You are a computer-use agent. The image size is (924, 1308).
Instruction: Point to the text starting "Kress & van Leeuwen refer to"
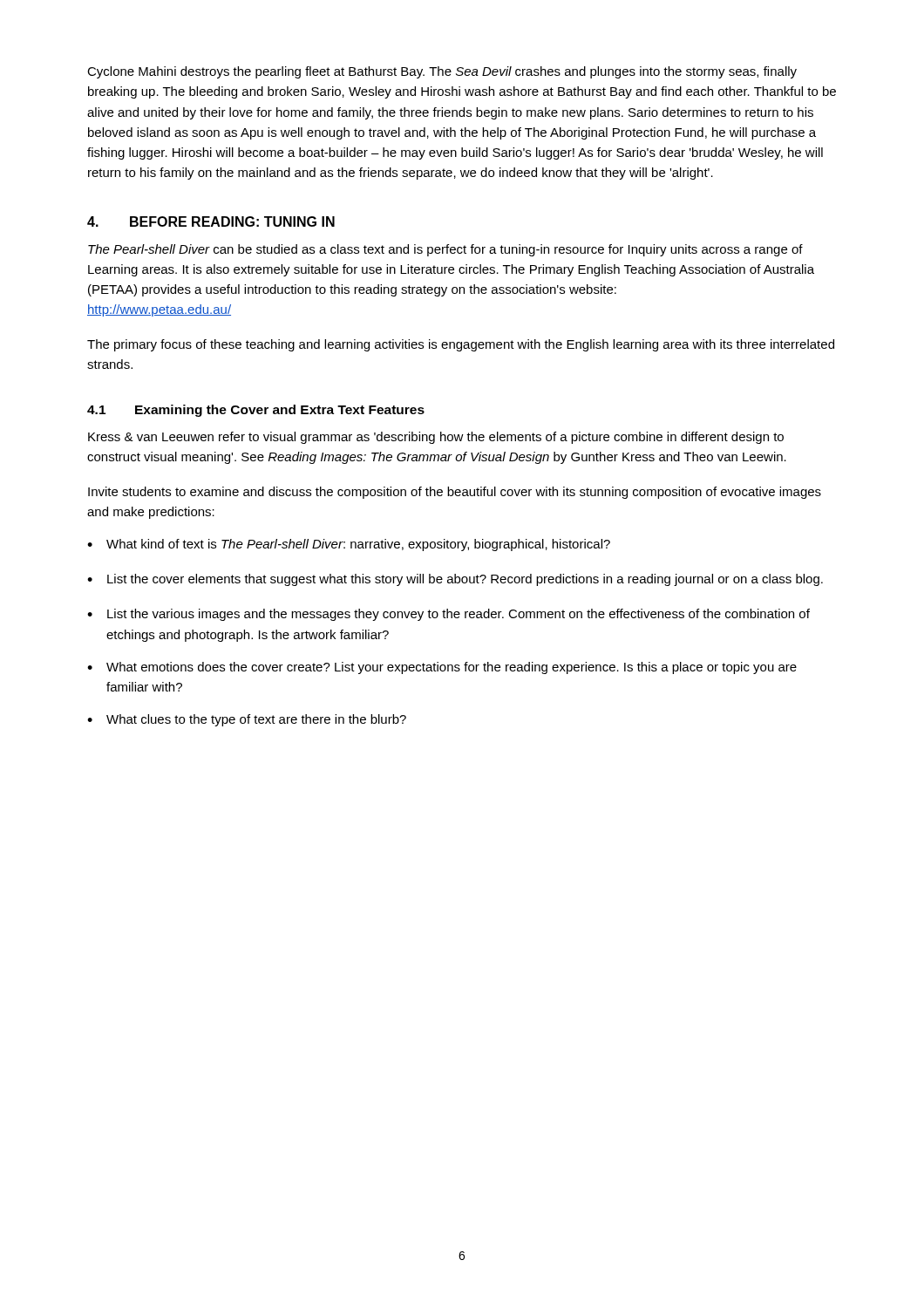(437, 447)
